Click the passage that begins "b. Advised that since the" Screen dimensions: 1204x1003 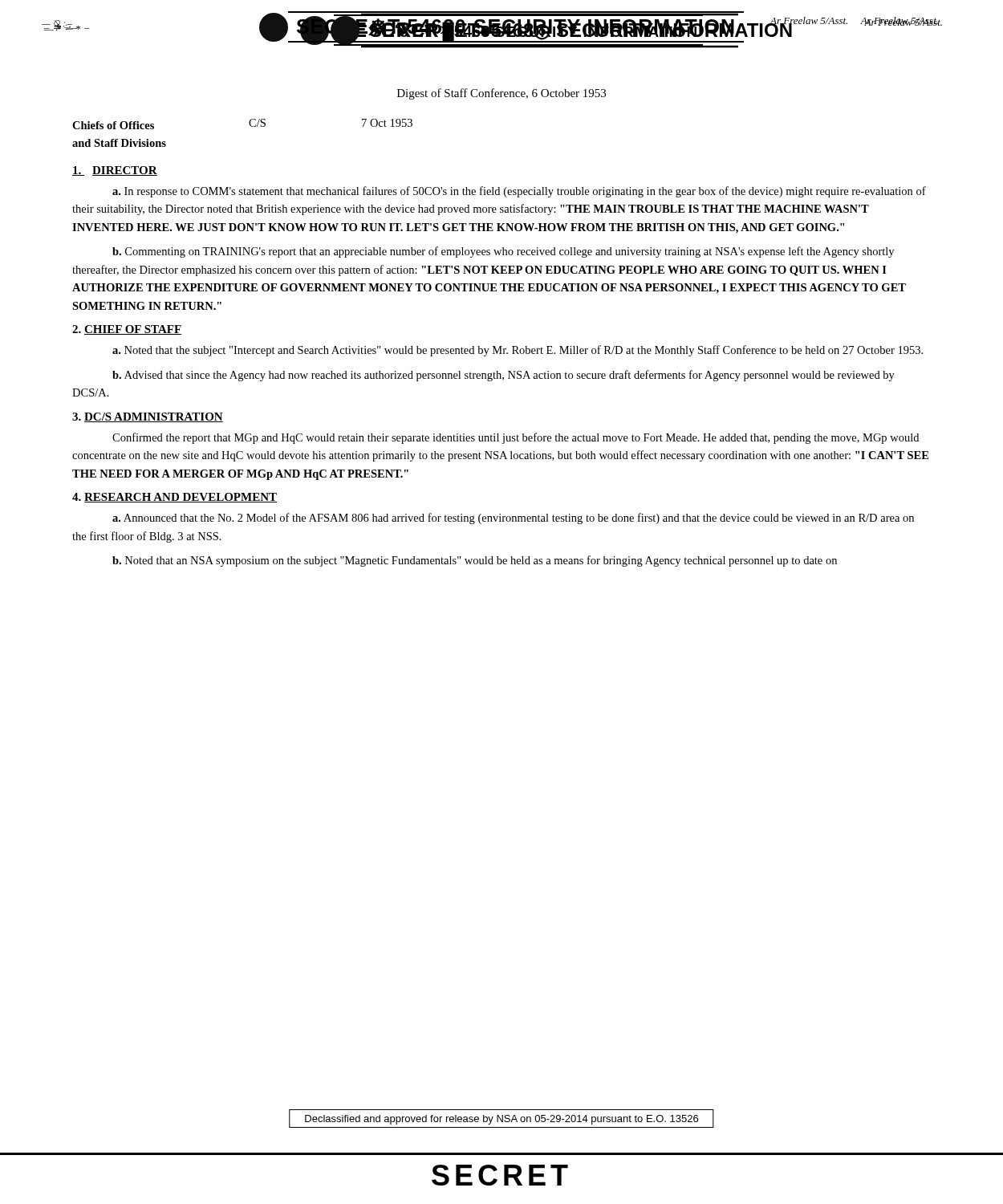tap(483, 384)
